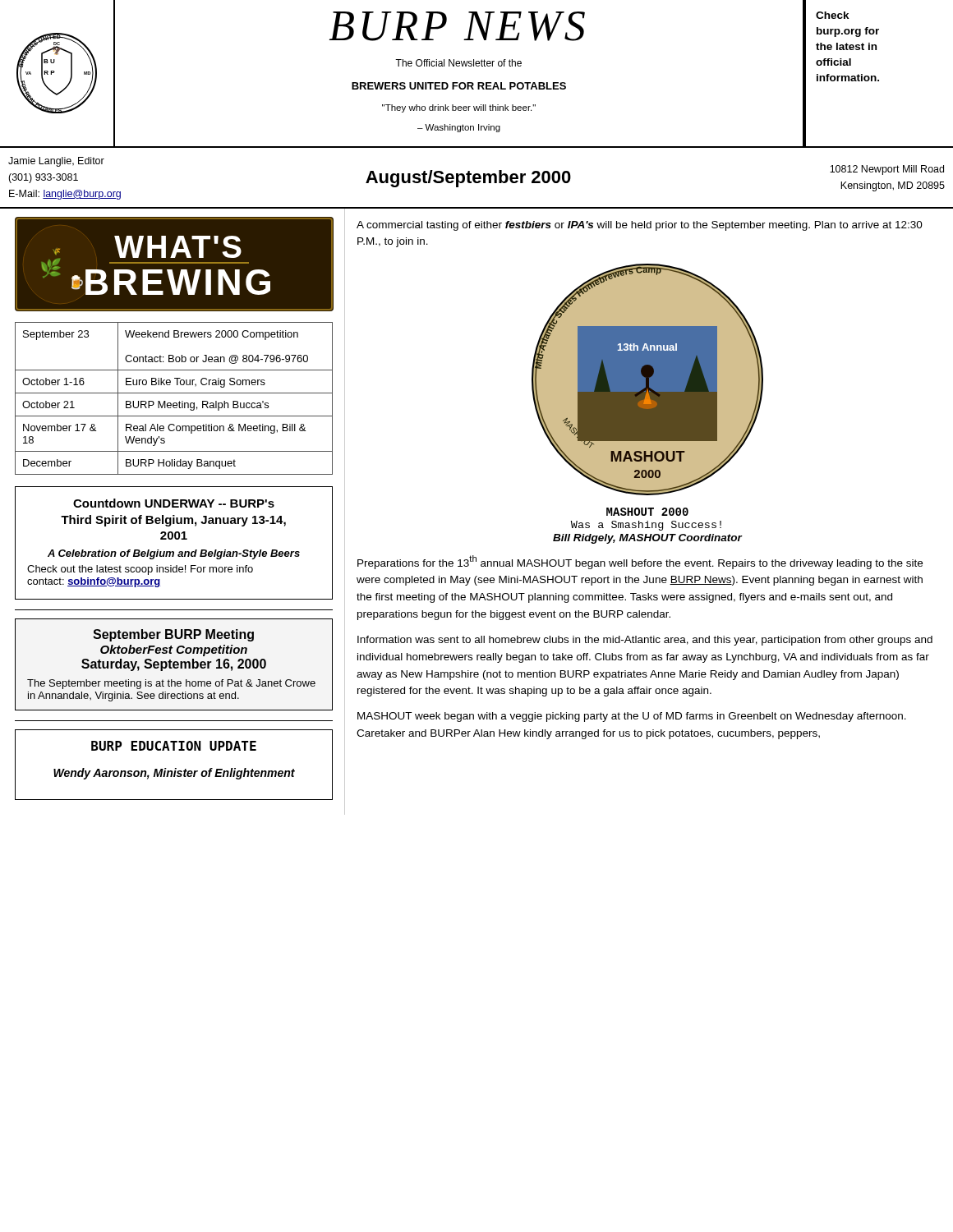
Task: Point to the block beginning "A Celebration of Belgium and"
Action: click(174, 567)
